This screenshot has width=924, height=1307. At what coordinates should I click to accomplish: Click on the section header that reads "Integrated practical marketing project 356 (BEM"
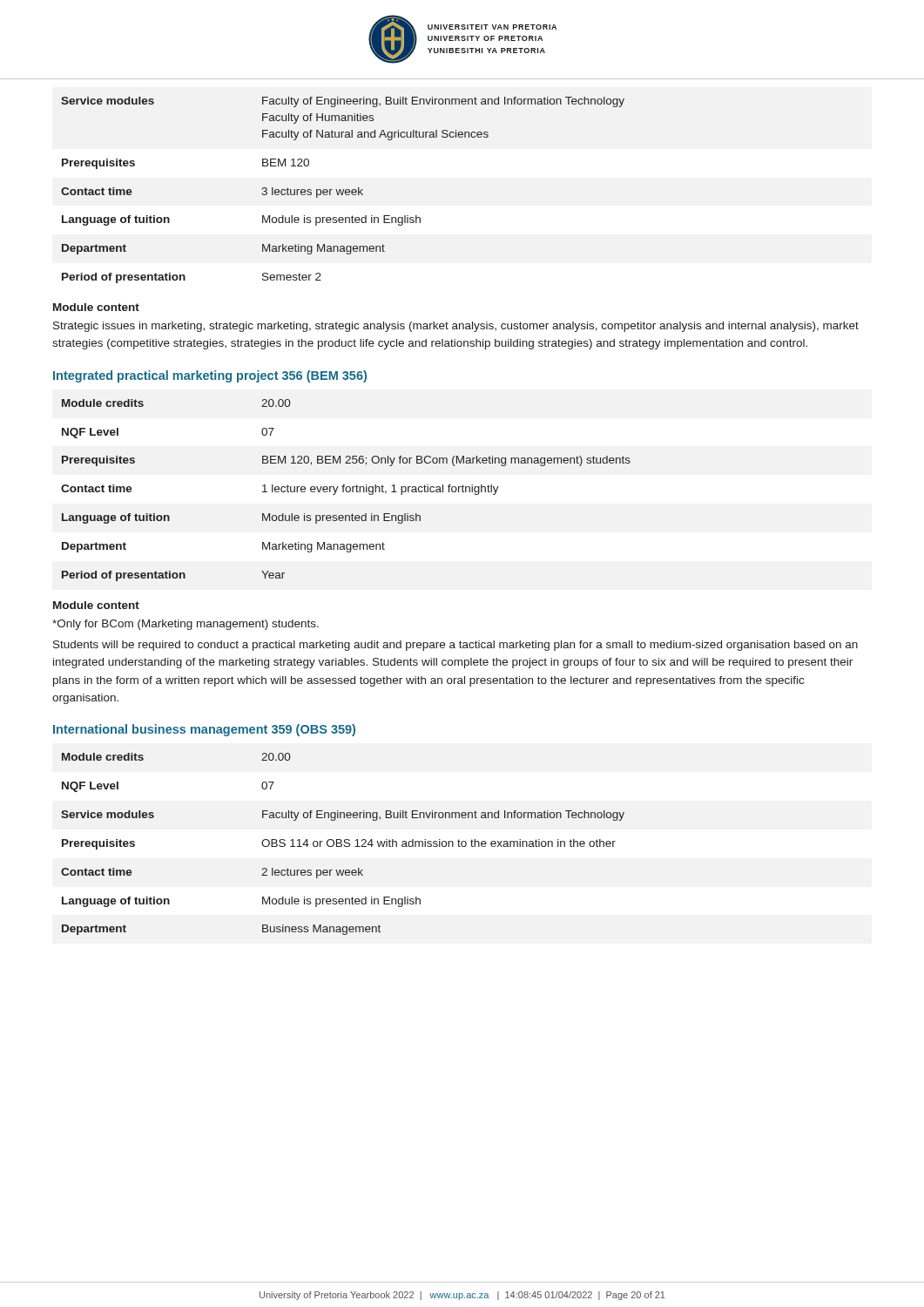click(x=210, y=375)
